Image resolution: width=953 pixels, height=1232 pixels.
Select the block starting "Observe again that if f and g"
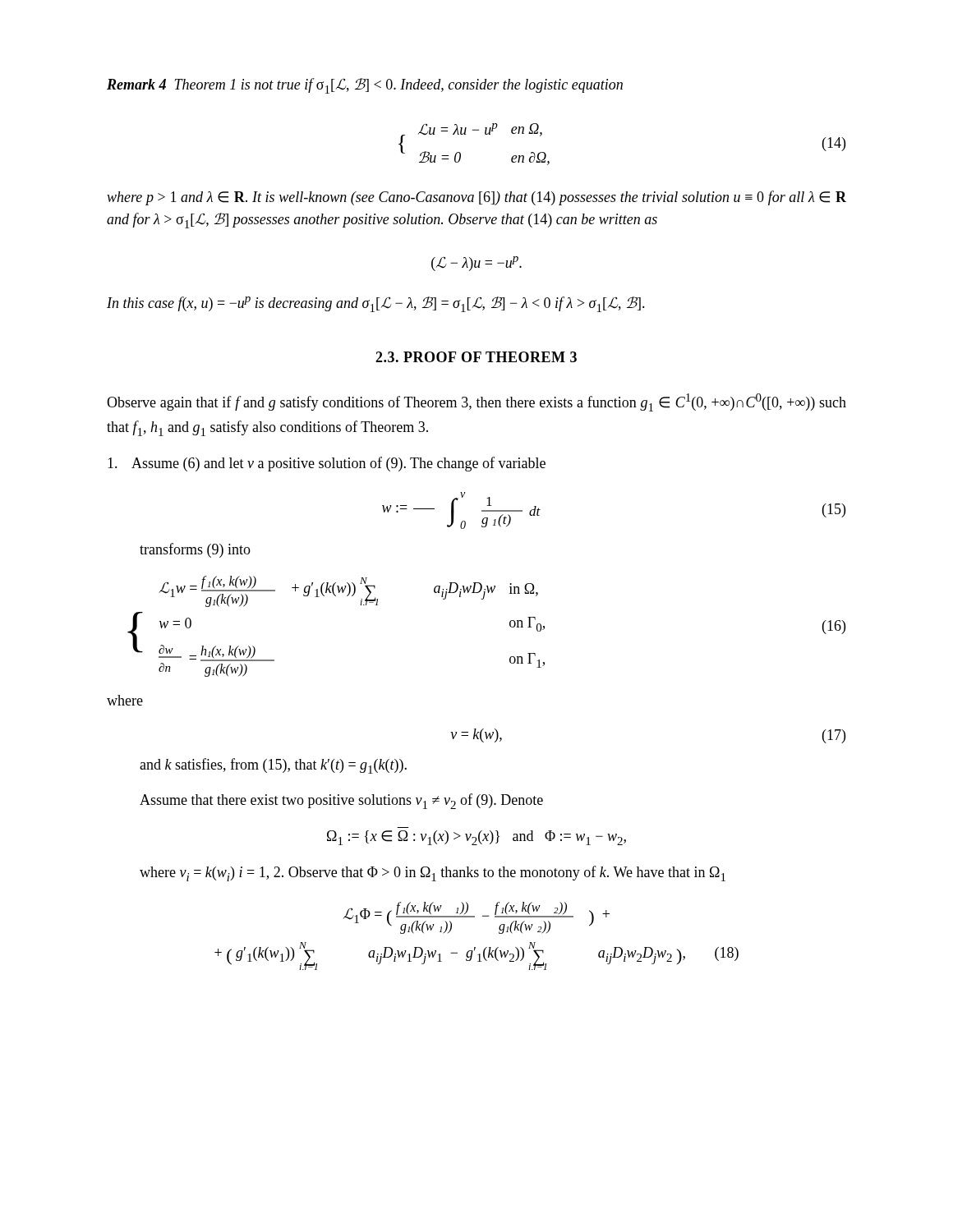[476, 414]
